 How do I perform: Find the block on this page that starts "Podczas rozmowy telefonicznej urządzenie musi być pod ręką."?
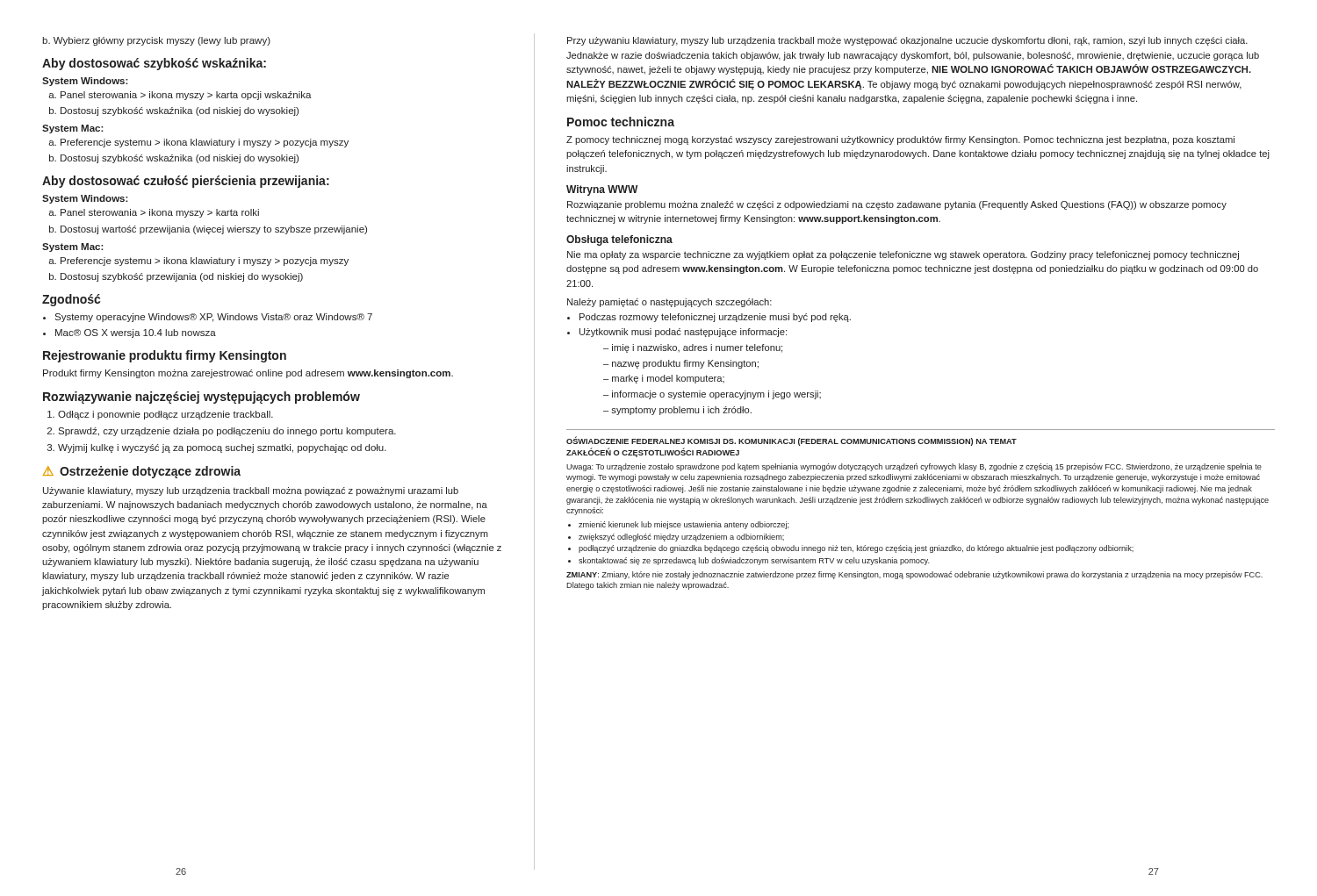pos(715,318)
